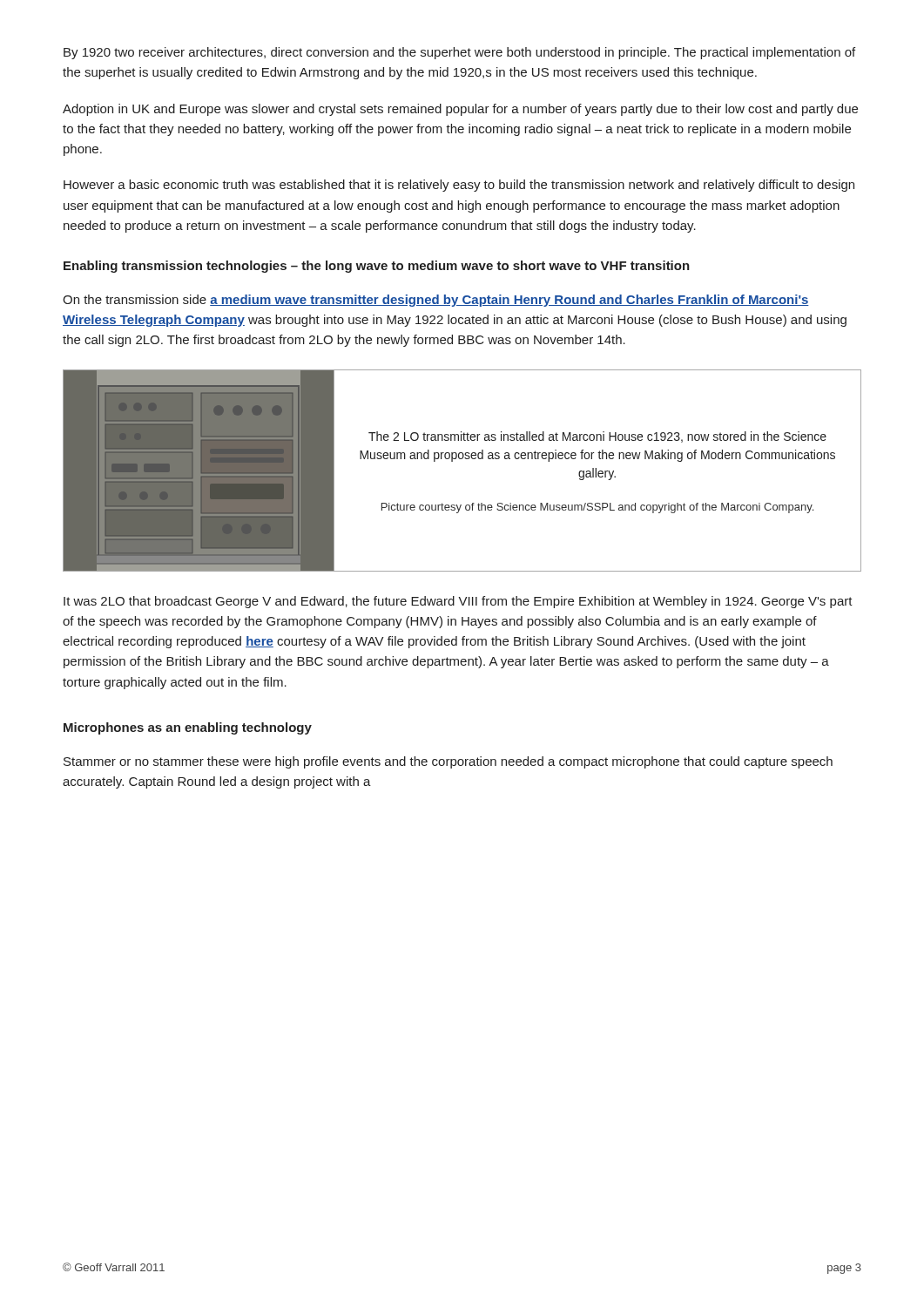Find the section header that says "Enabling transmission technologies"
The height and width of the screenshot is (1307, 924).
[376, 265]
